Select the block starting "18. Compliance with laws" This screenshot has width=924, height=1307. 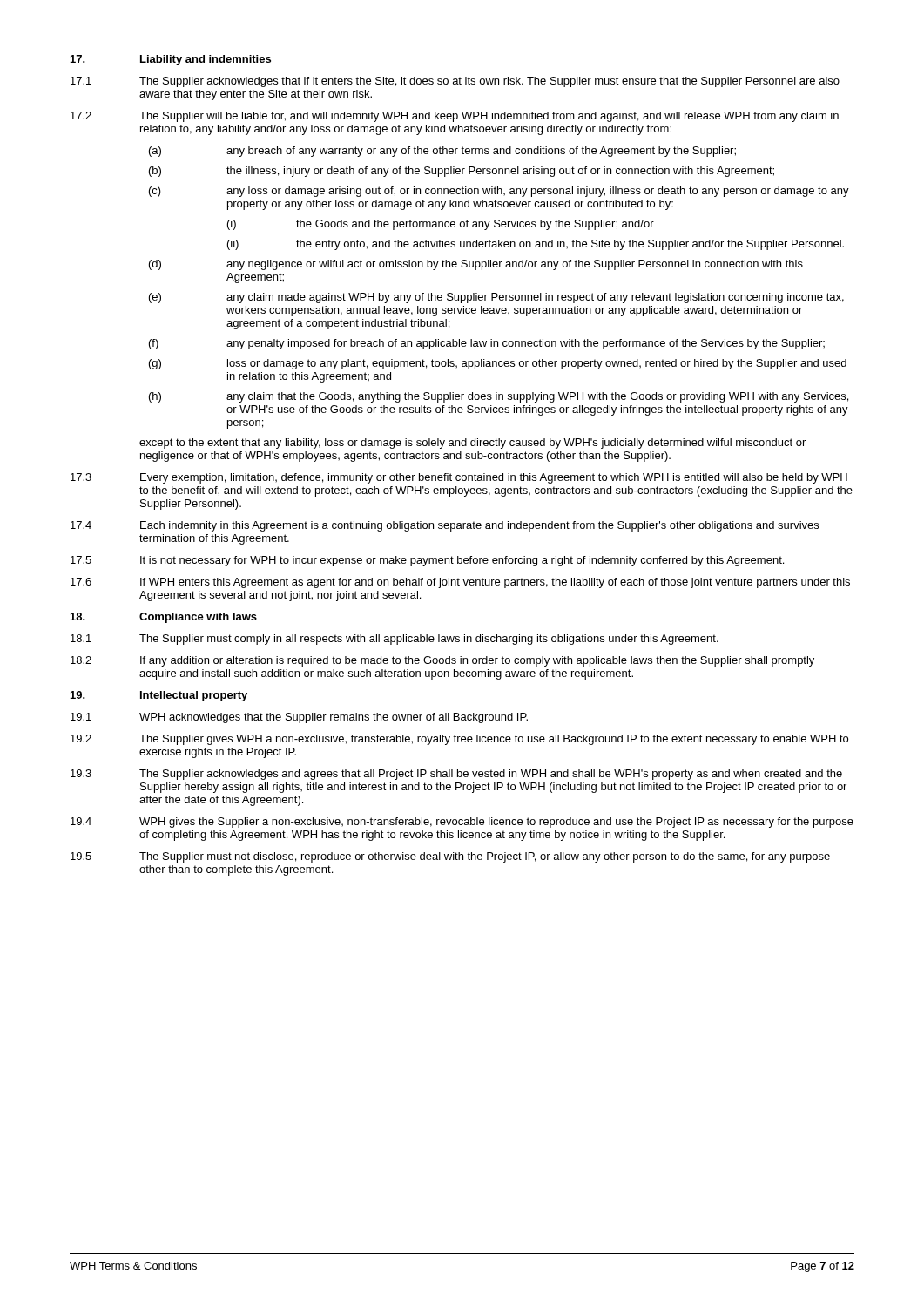pos(164,618)
